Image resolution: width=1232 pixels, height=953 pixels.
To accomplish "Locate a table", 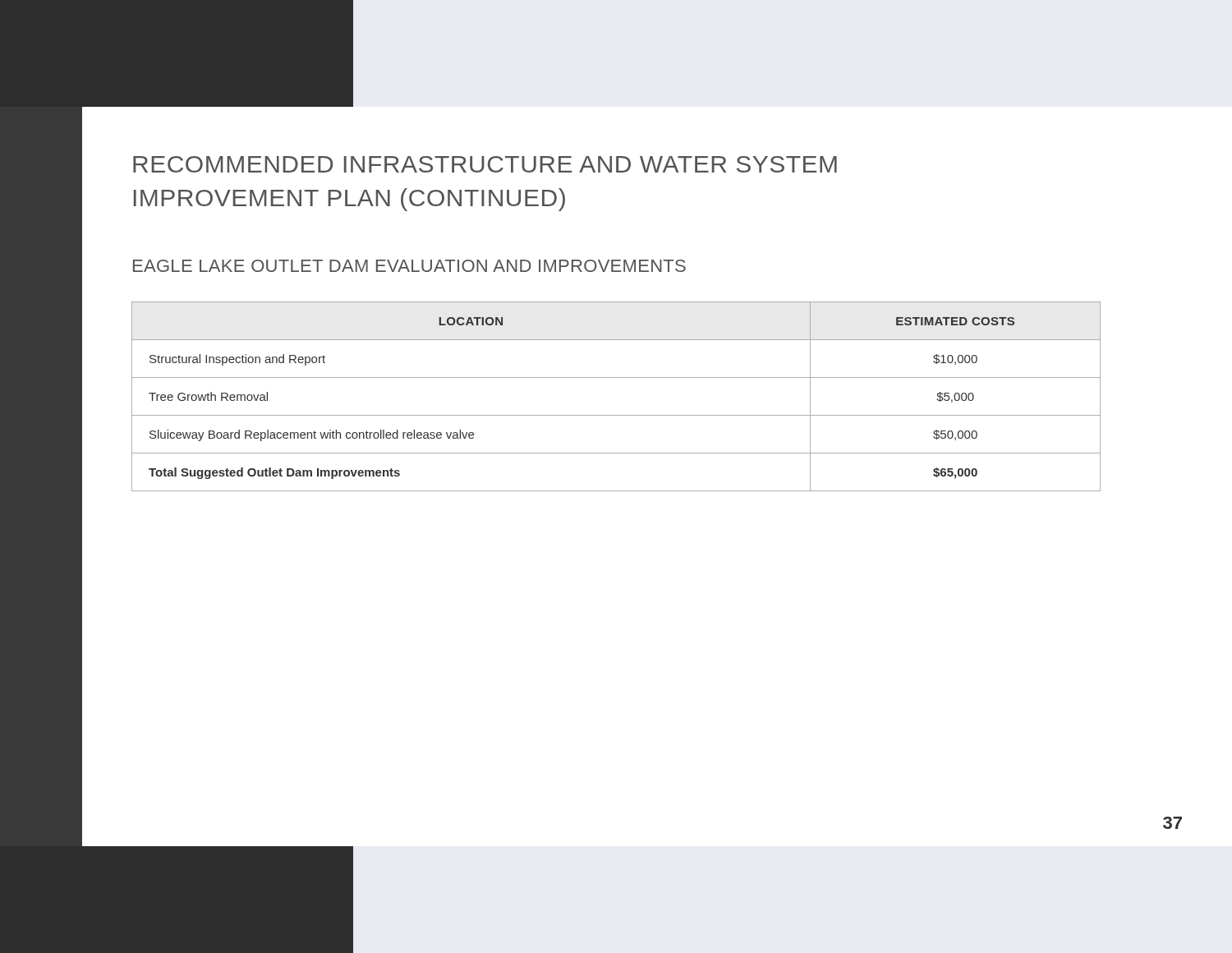I will [616, 396].
